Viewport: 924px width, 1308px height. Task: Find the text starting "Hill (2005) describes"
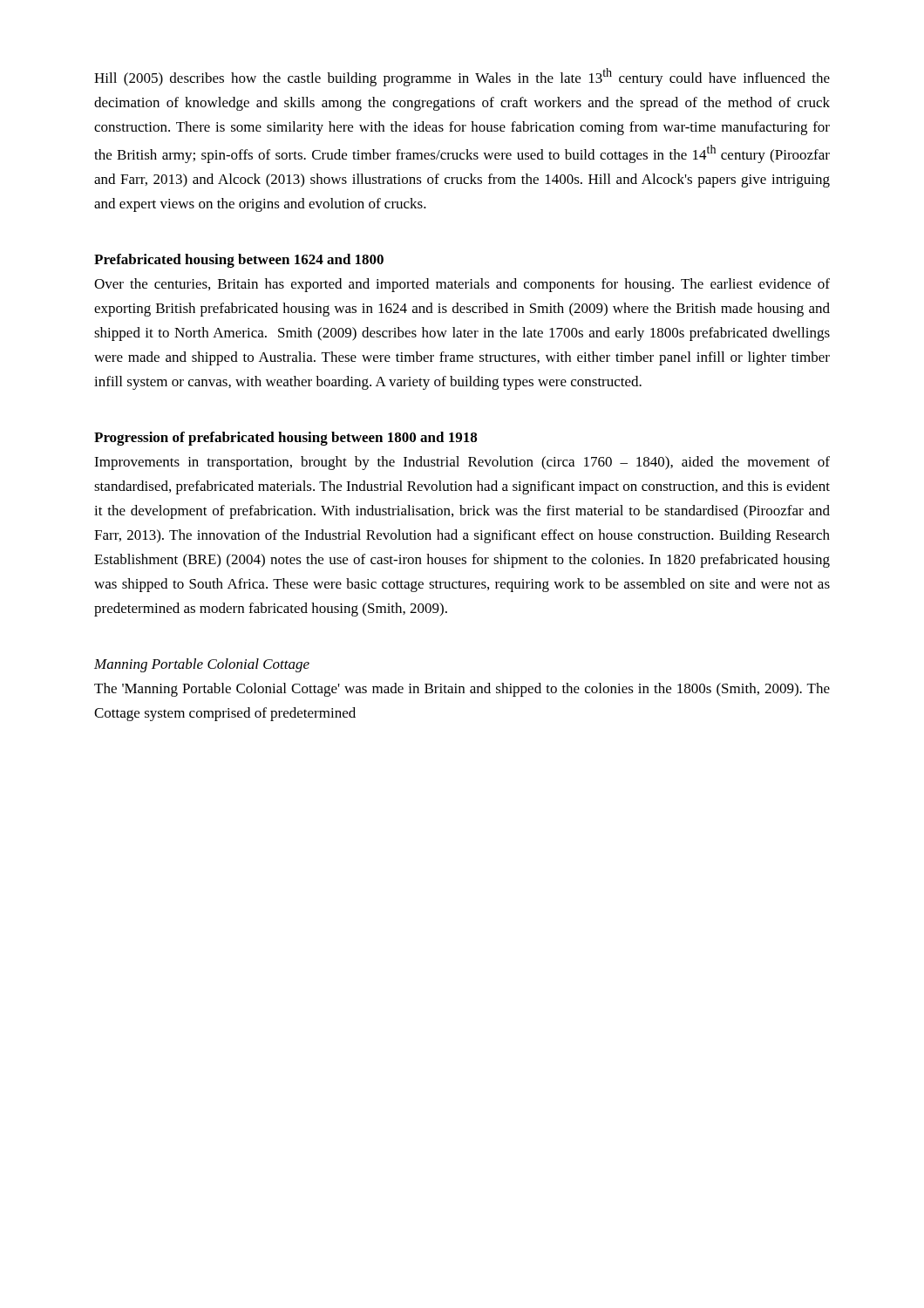coord(462,139)
